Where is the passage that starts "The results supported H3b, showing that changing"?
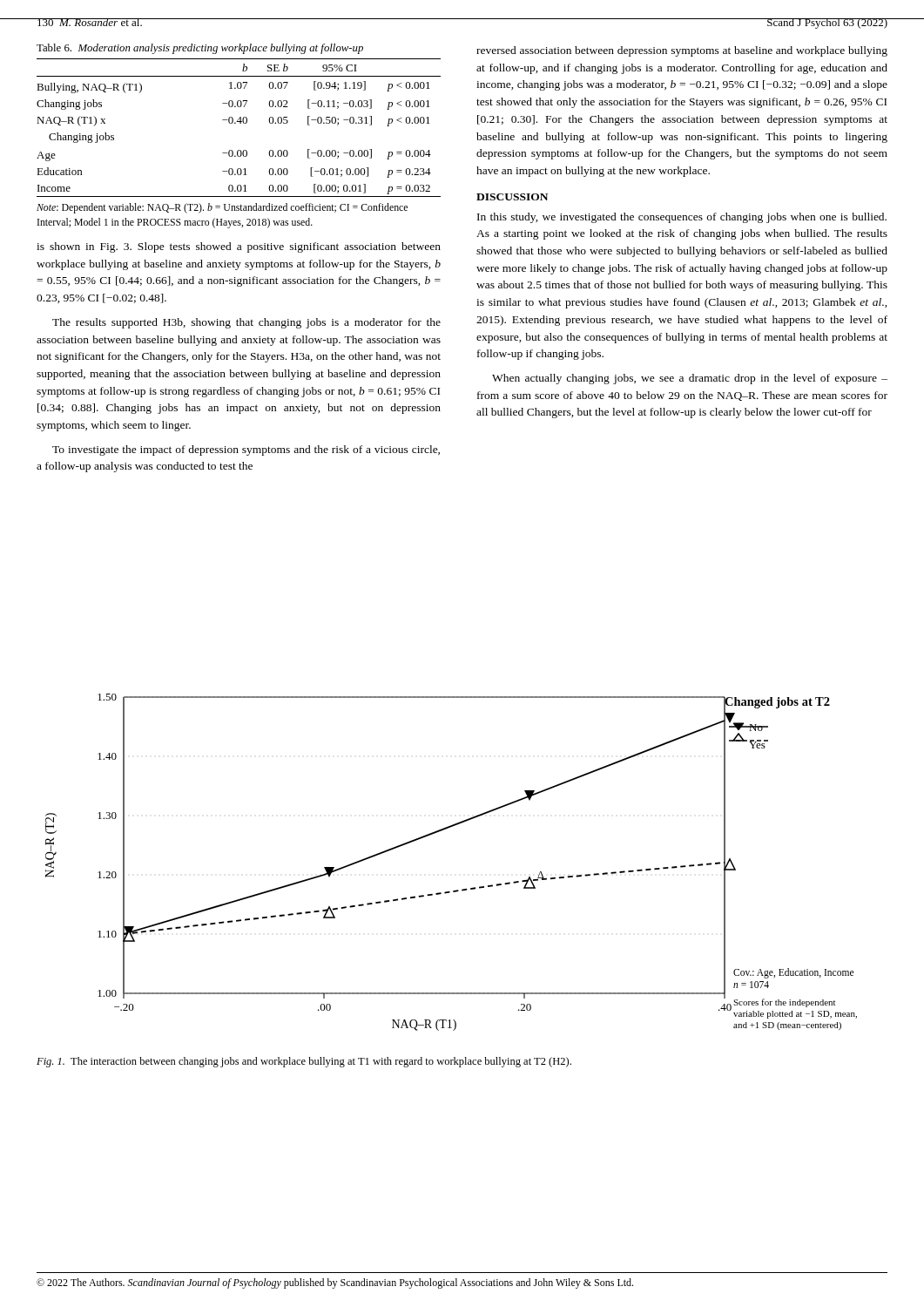This screenshot has width=924, height=1307. (x=239, y=373)
